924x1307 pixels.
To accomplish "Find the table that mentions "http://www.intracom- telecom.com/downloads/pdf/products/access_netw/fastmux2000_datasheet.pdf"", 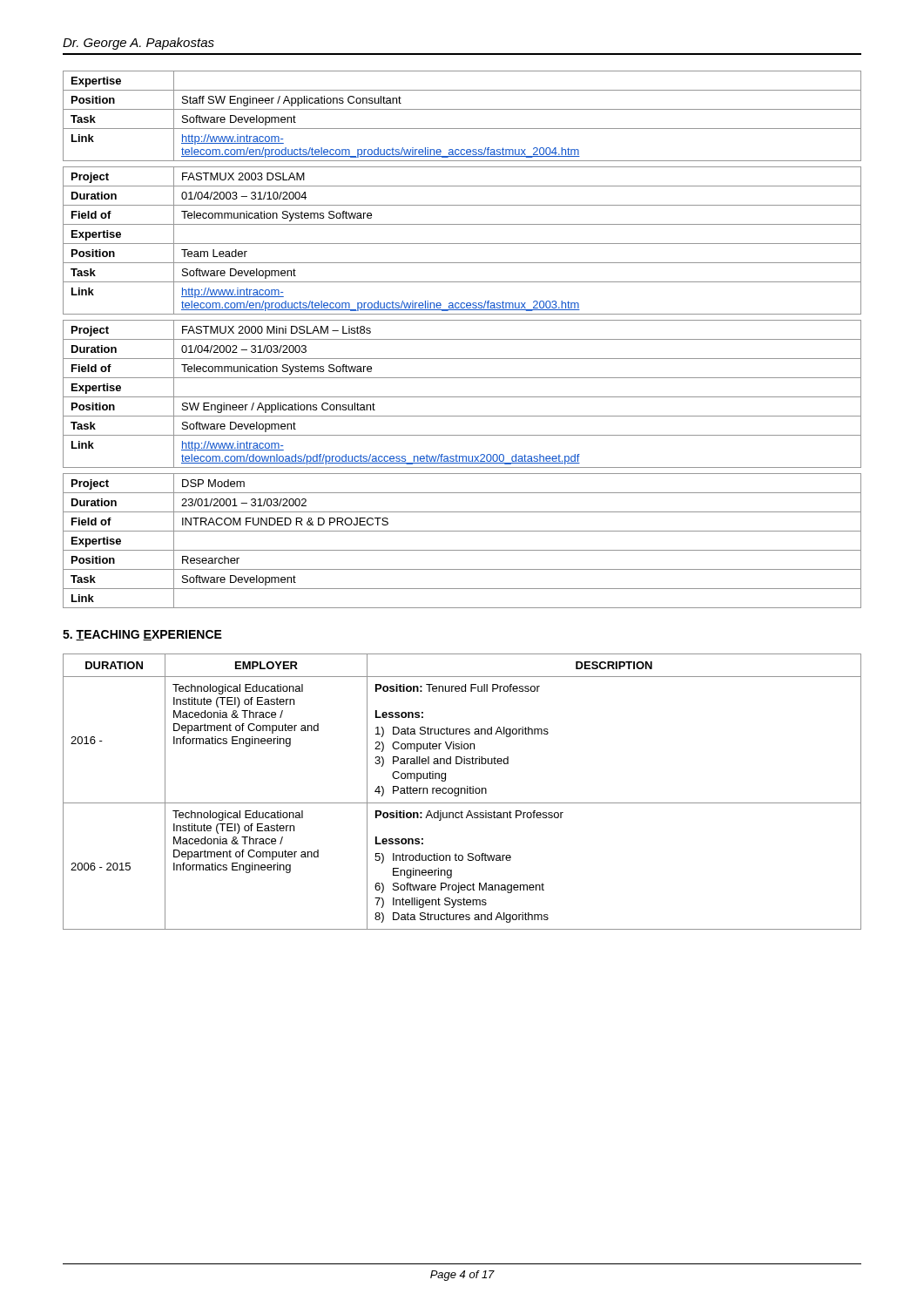I will [462, 339].
